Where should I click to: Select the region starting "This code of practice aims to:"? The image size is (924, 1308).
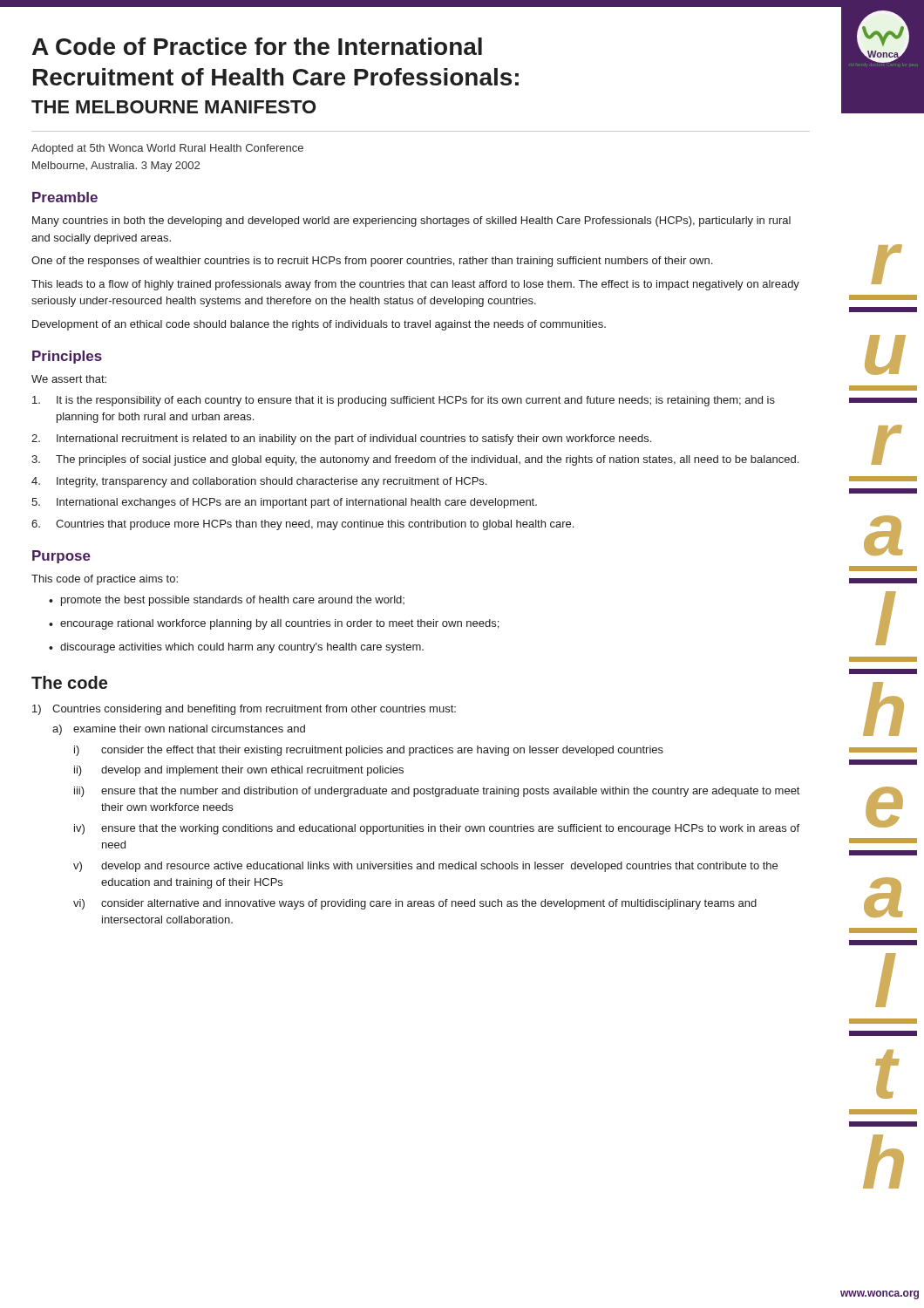click(105, 580)
